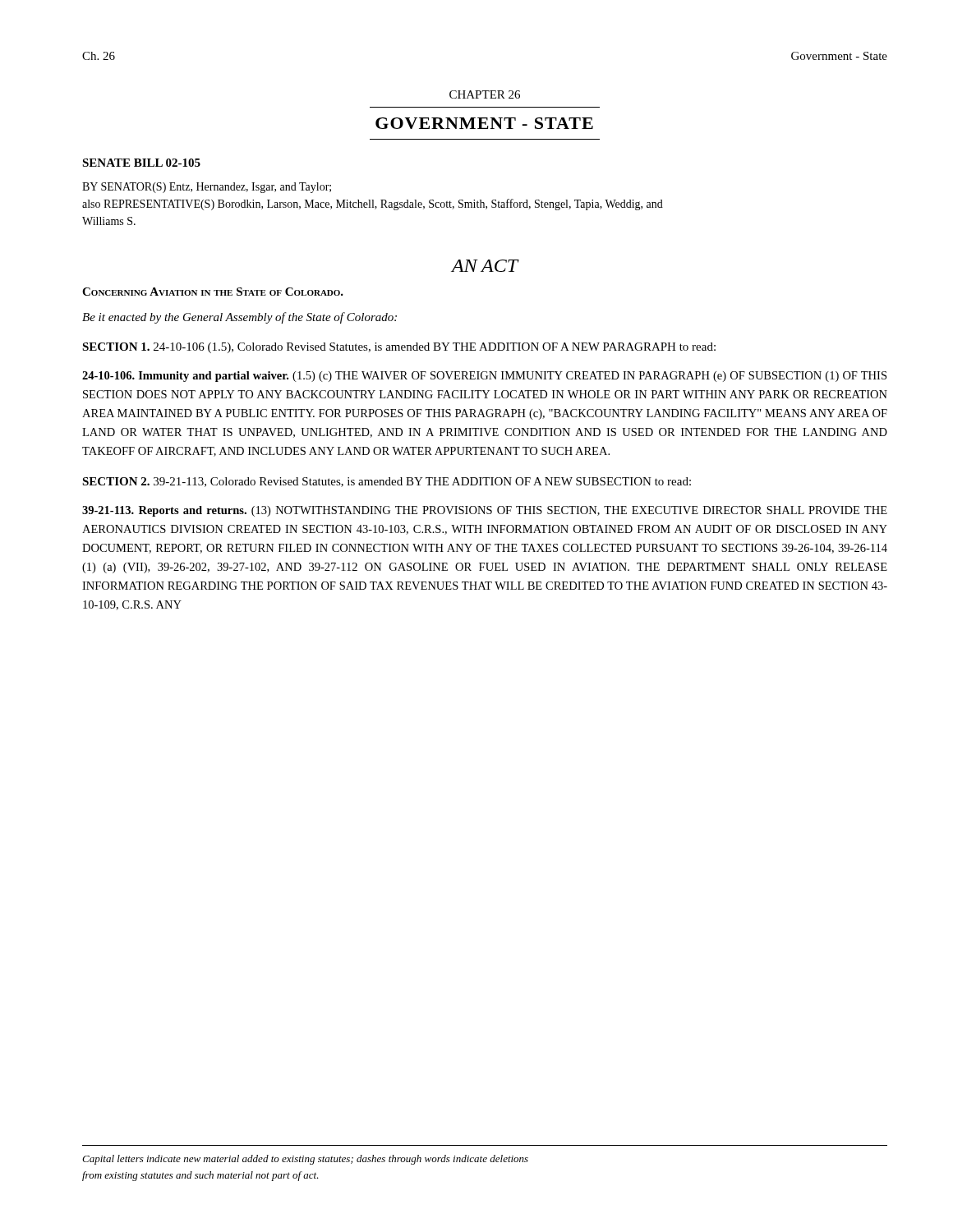Click where it says "SENATE BILL 02-105"
The image size is (953, 1232).
(141, 163)
